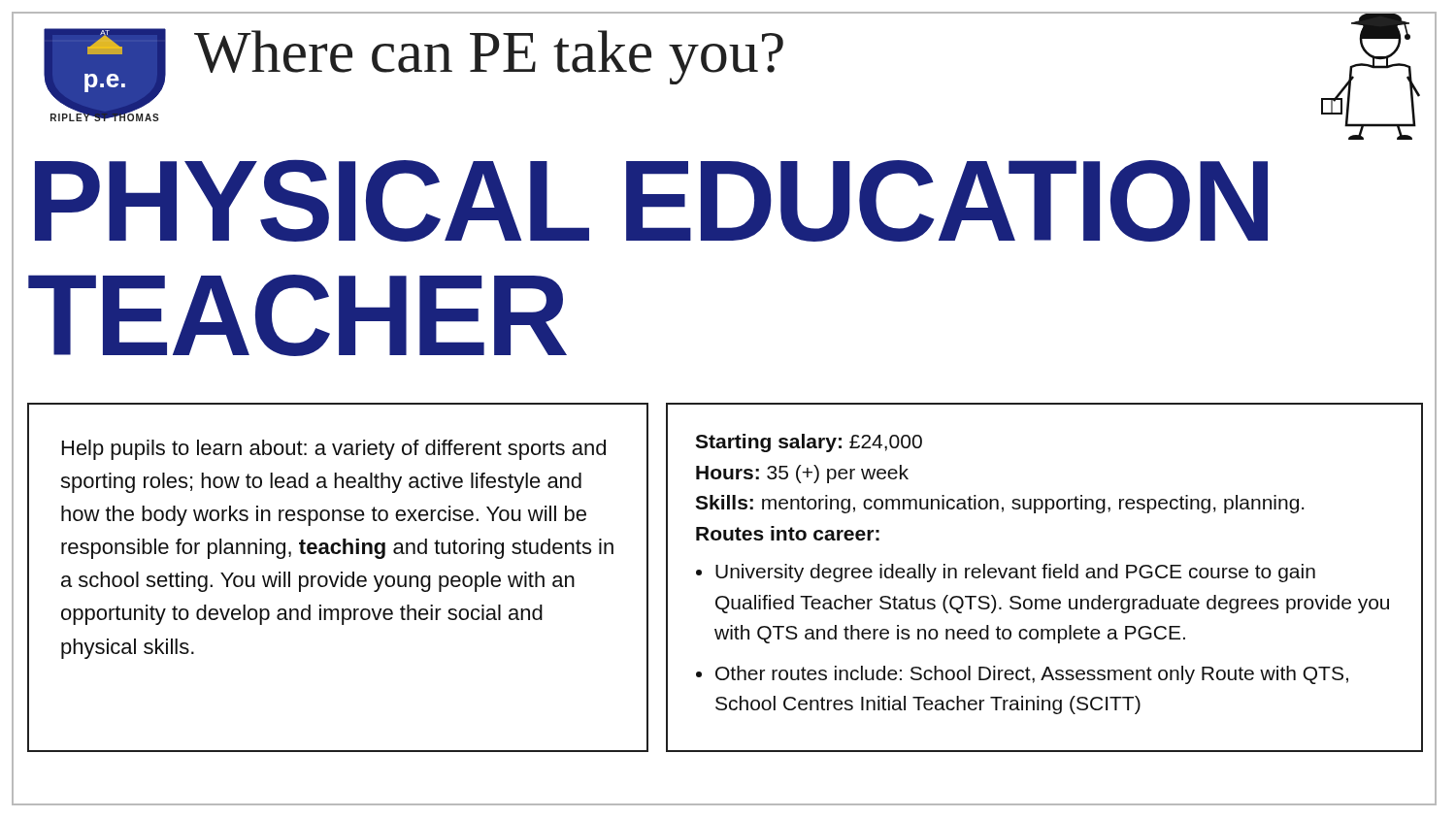
Task: Locate the illustration
Action: (x=1361, y=74)
